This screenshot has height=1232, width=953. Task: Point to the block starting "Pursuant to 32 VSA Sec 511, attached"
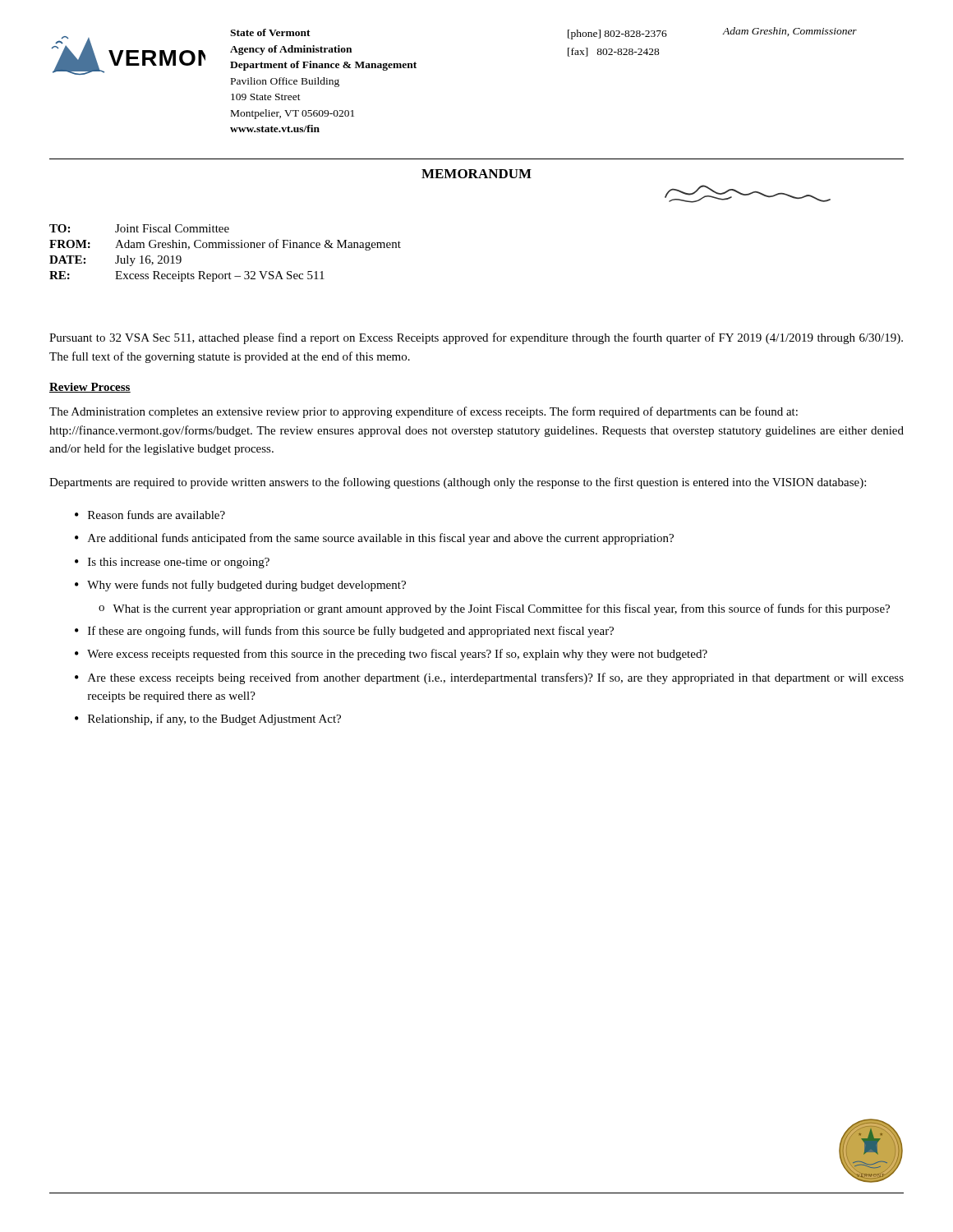point(476,347)
